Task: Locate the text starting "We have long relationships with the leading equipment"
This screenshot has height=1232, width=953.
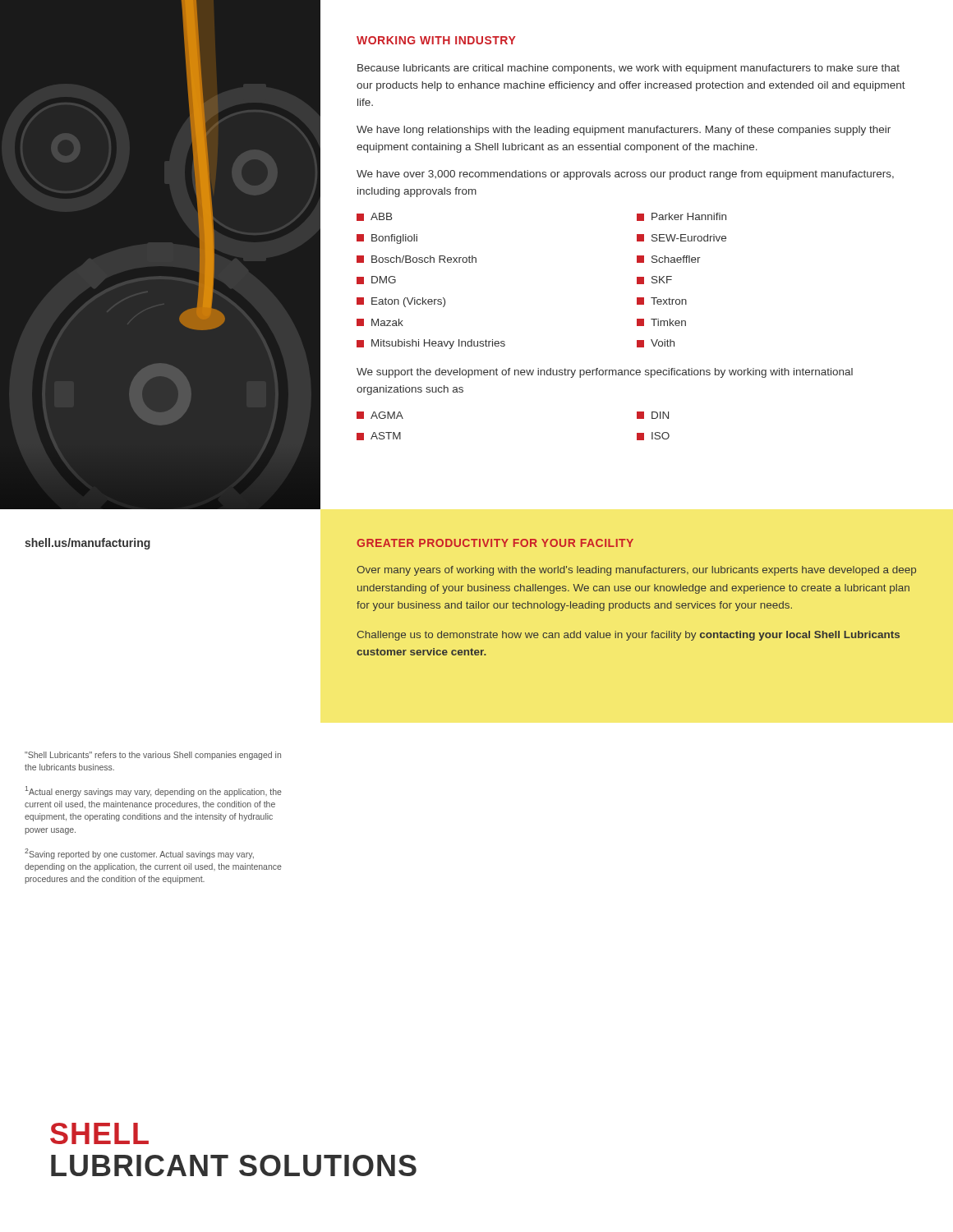Action: pyautogui.click(x=624, y=138)
